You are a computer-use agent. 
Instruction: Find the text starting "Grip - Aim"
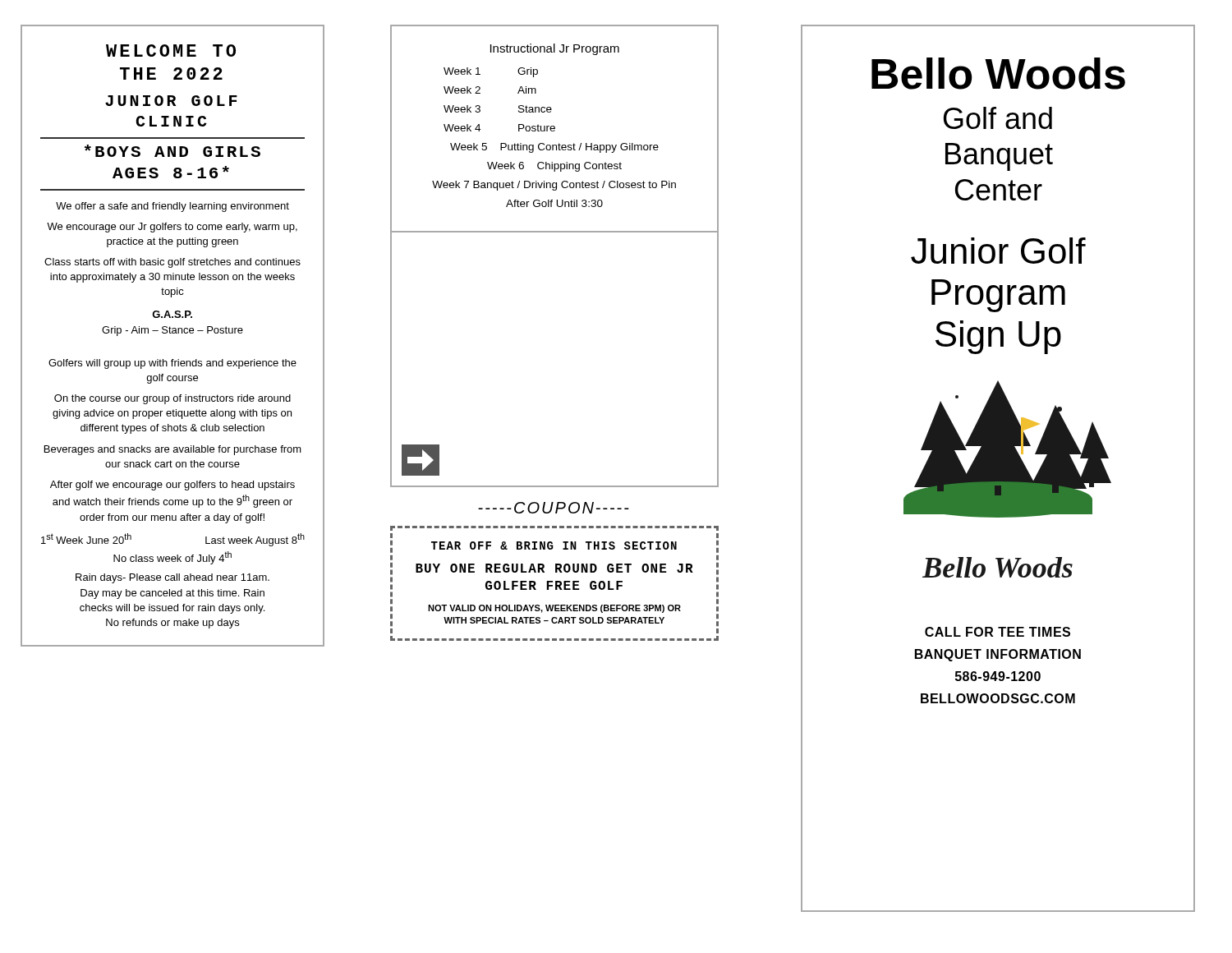click(172, 330)
